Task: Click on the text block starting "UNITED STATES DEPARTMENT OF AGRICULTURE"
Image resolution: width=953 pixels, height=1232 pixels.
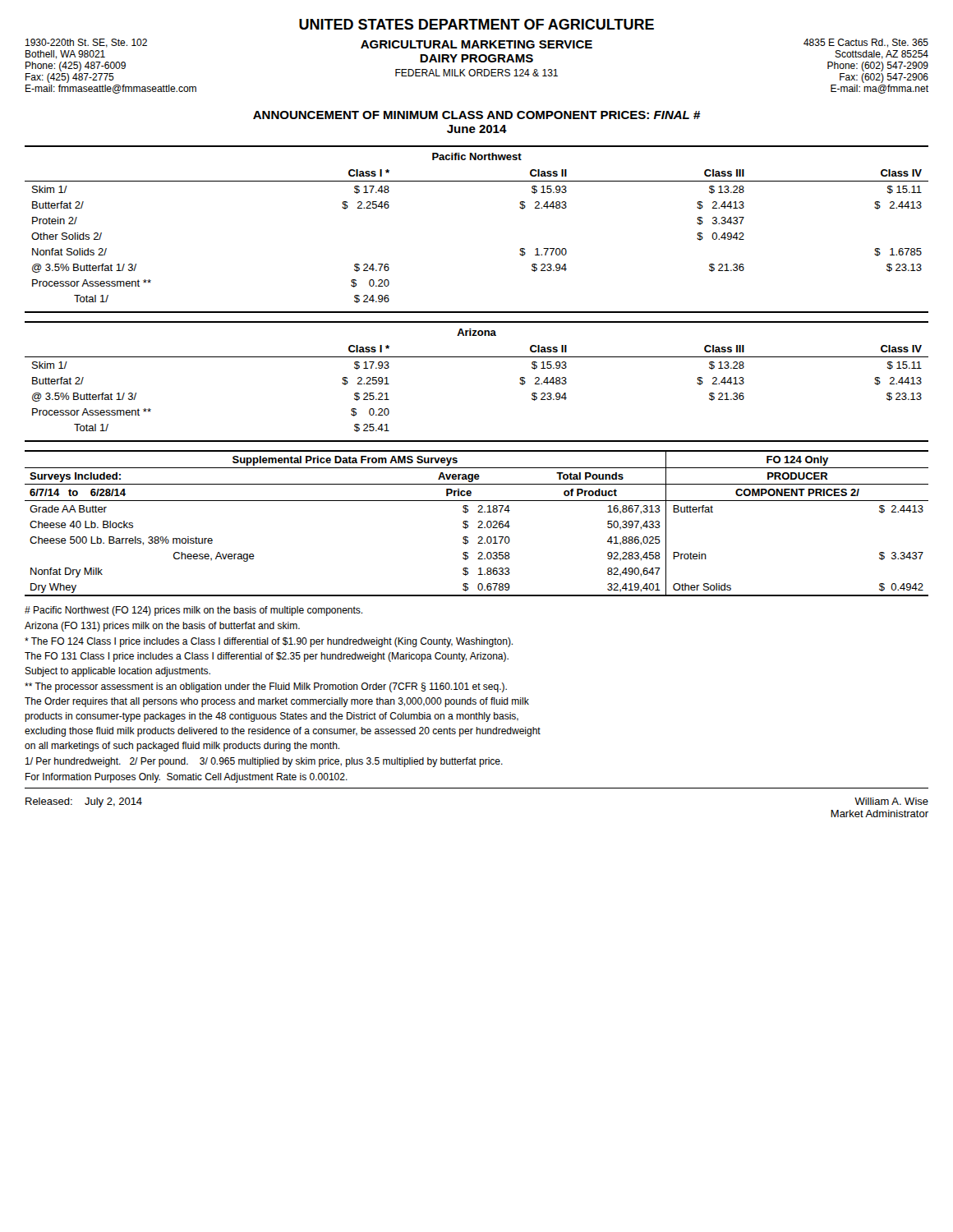Action: coord(476,25)
